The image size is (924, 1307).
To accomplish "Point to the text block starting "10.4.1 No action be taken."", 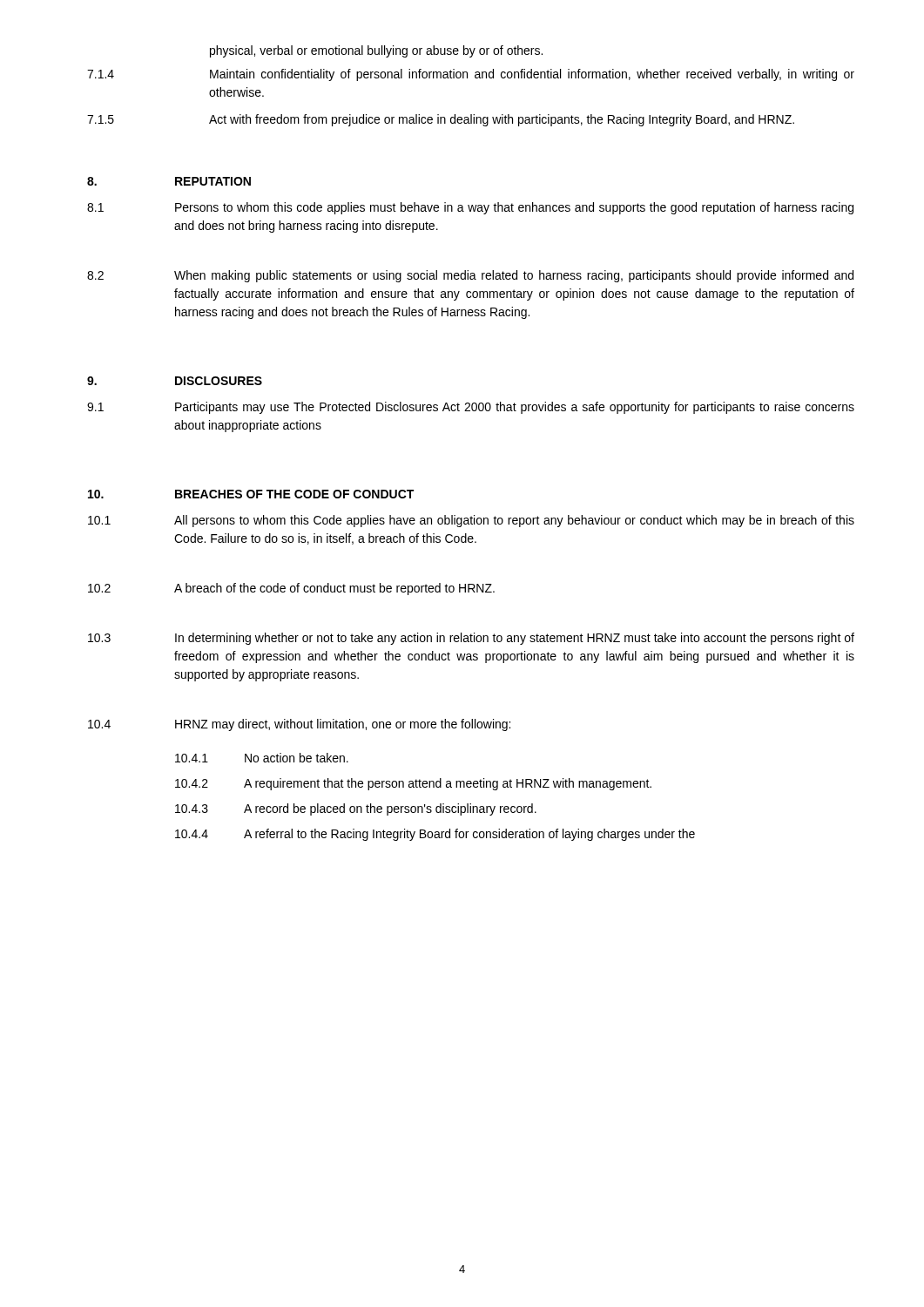I will pyautogui.click(x=262, y=758).
